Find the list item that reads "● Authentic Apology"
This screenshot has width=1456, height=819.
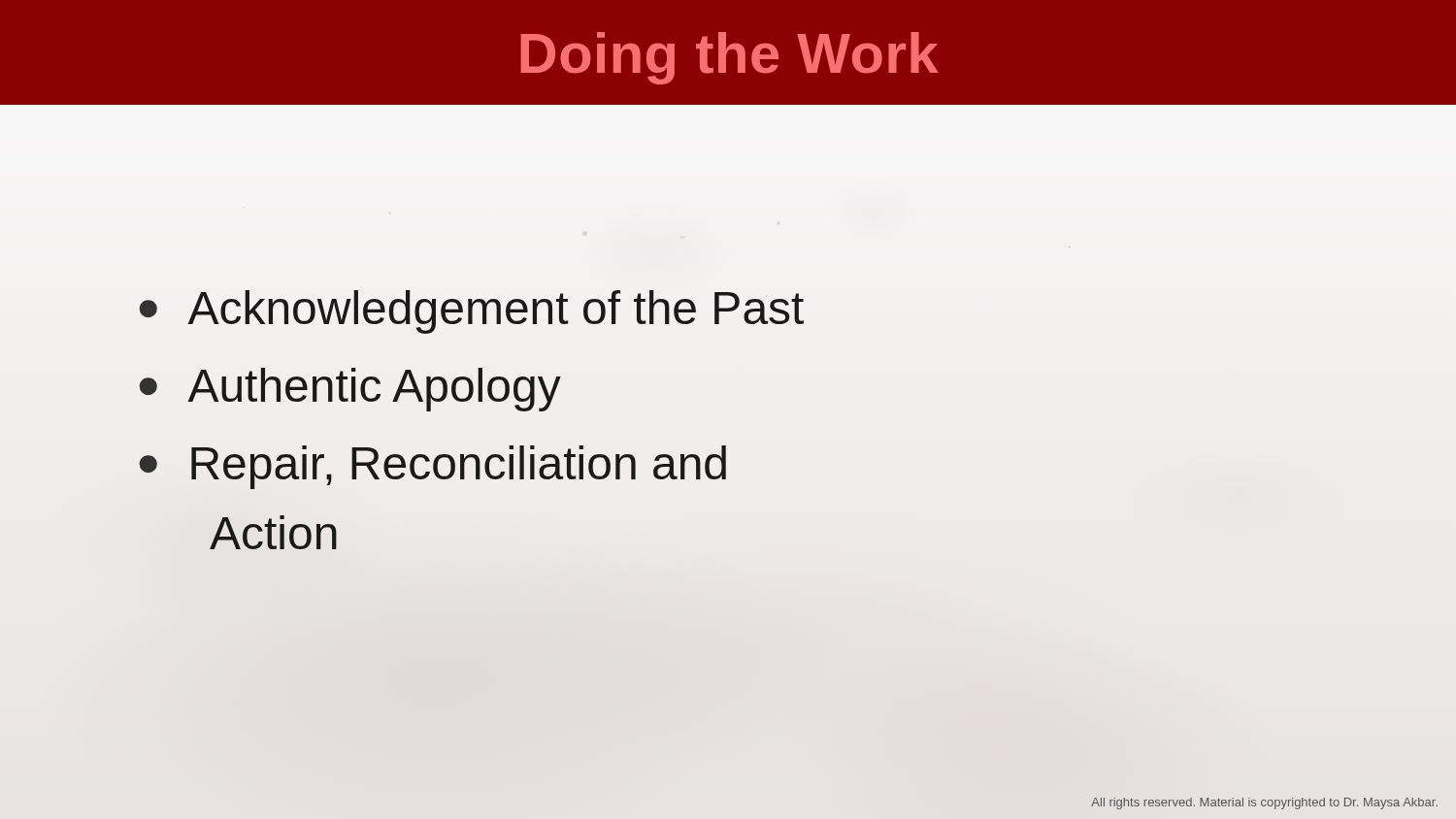348,386
